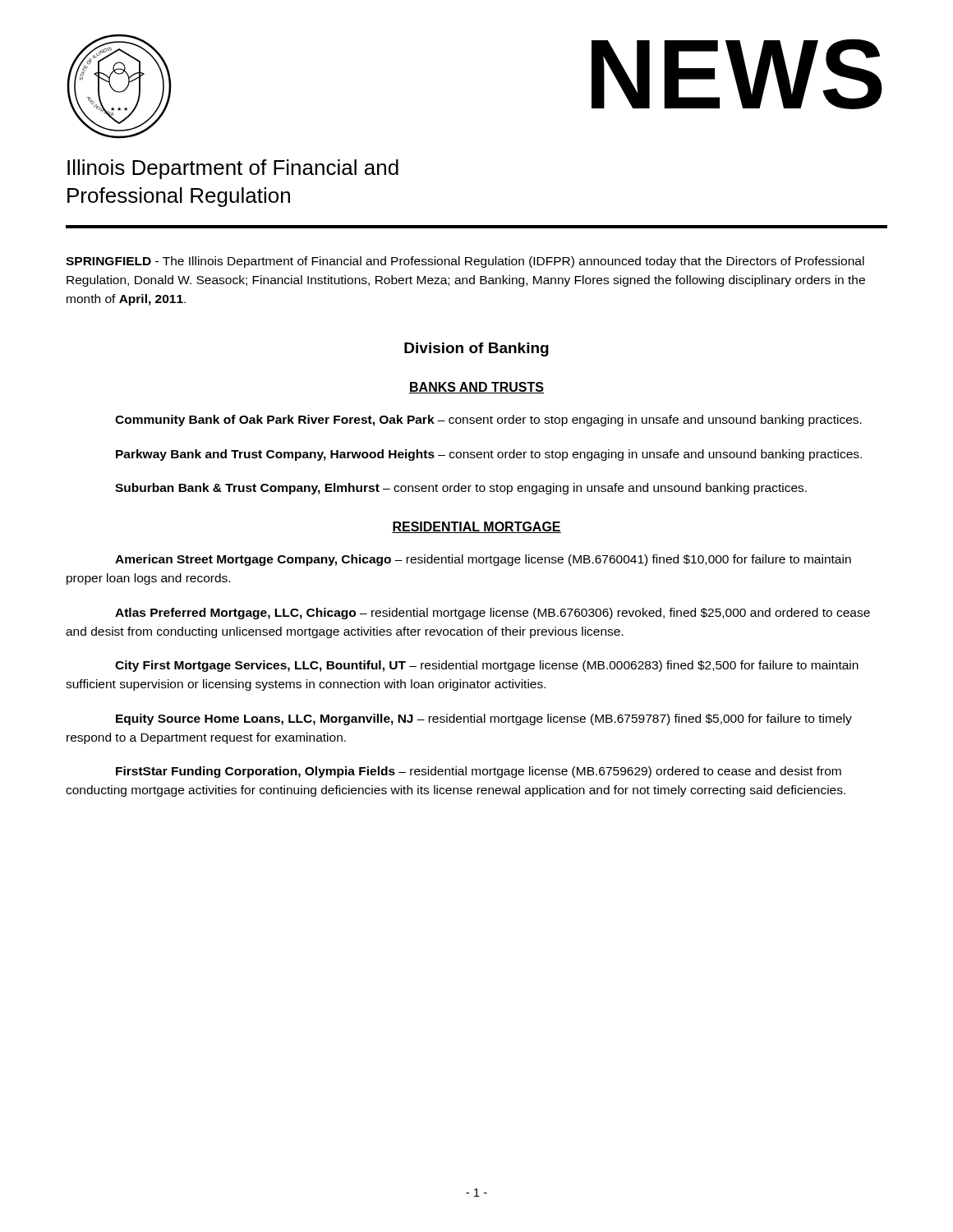Locate the list item with the text "Atlas Preferred Mortgage, LLC,"

[x=468, y=622]
